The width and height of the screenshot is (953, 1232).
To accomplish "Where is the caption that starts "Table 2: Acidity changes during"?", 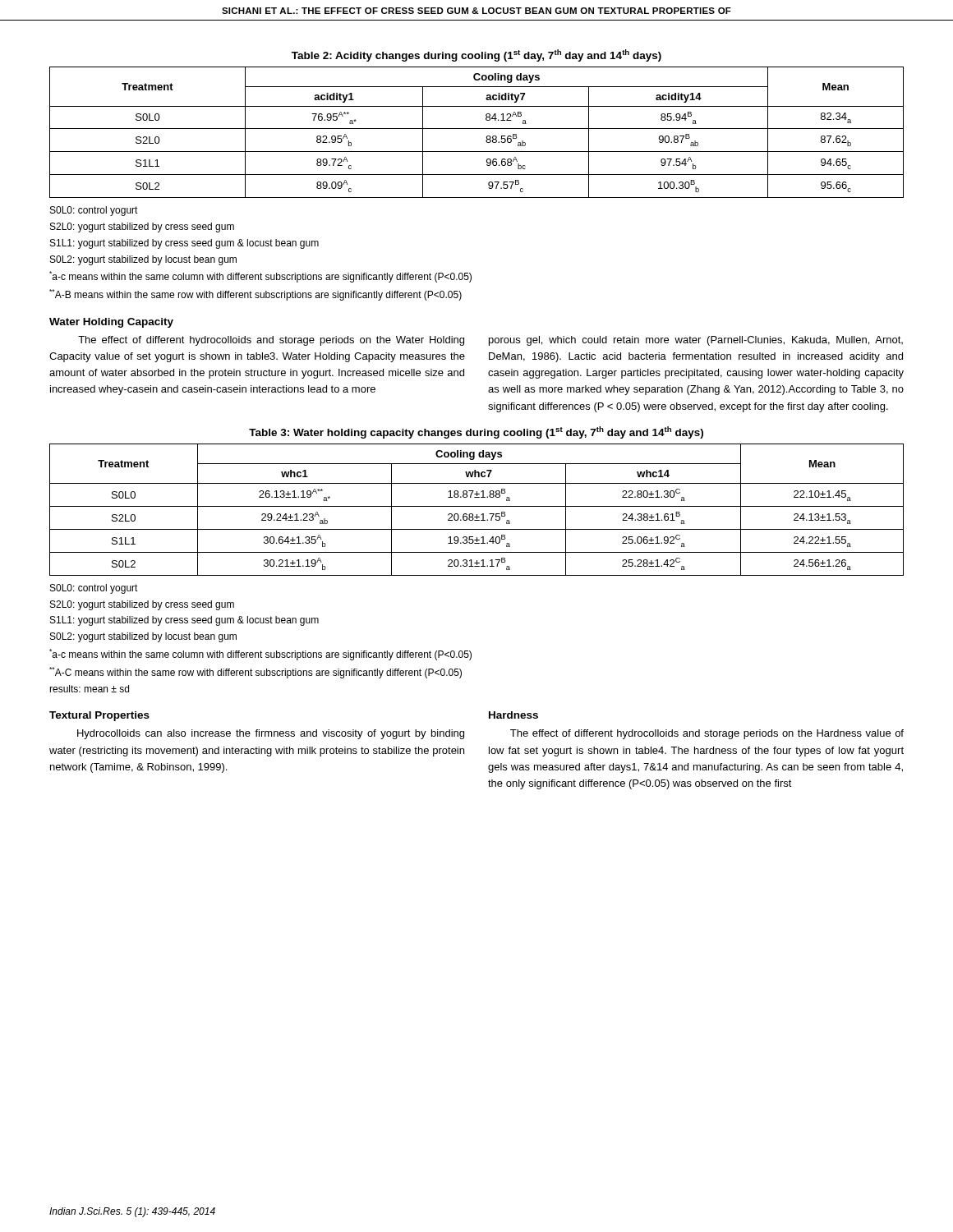I will coord(476,54).
